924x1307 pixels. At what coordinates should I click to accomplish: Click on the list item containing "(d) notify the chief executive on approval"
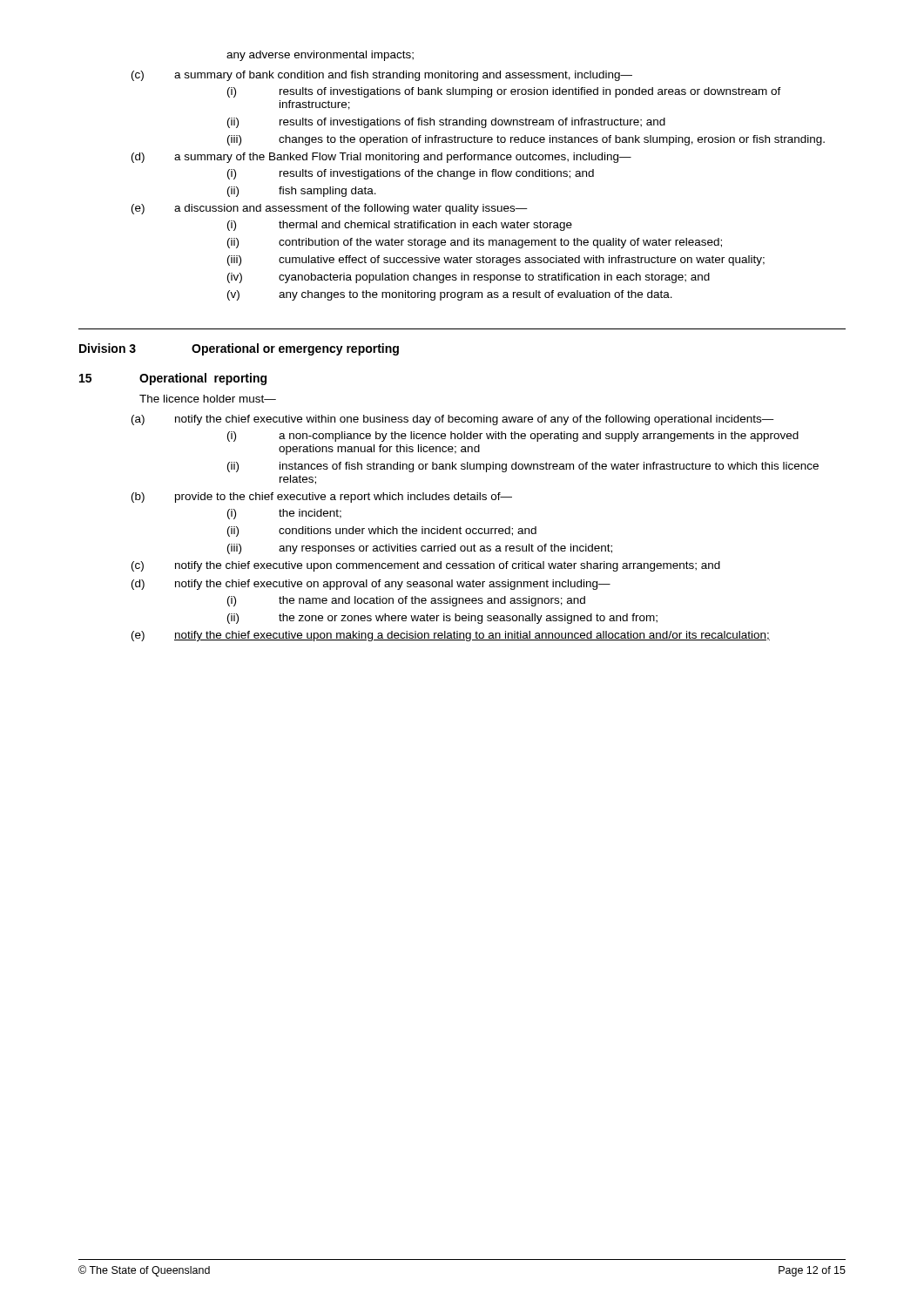coord(462,583)
